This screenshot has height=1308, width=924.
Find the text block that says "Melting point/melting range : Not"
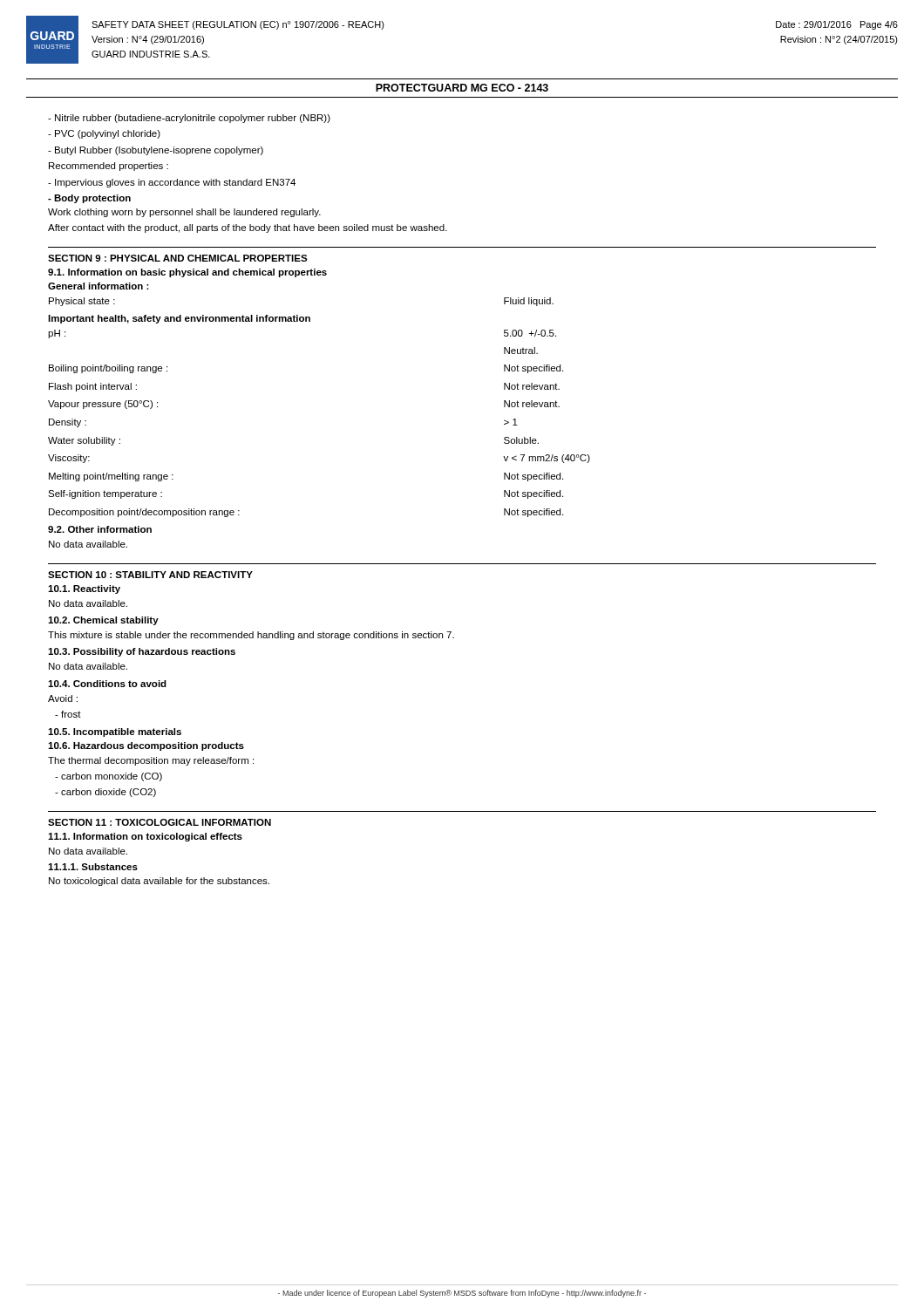[112, 477]
